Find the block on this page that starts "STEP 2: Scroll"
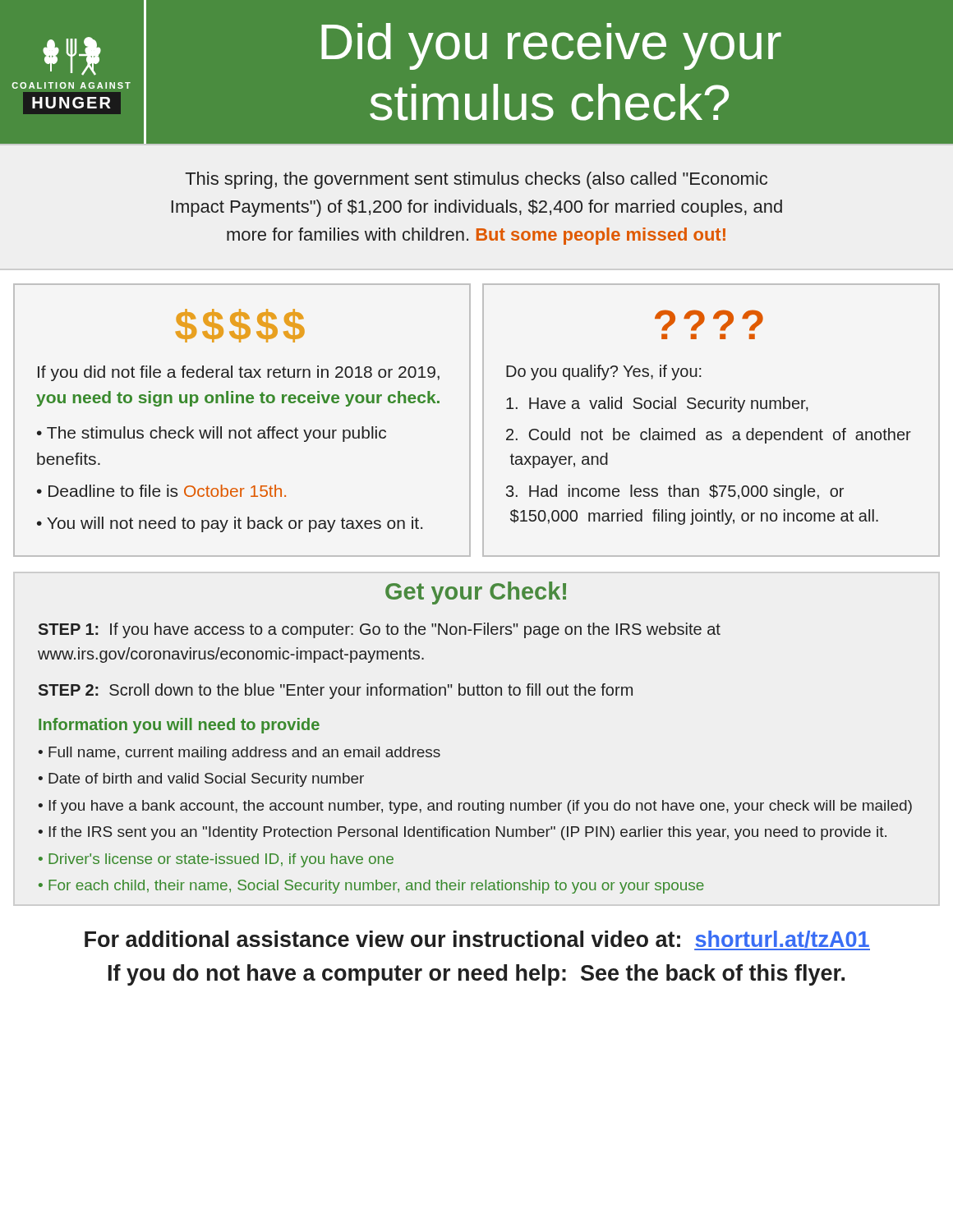 (336, 690)
